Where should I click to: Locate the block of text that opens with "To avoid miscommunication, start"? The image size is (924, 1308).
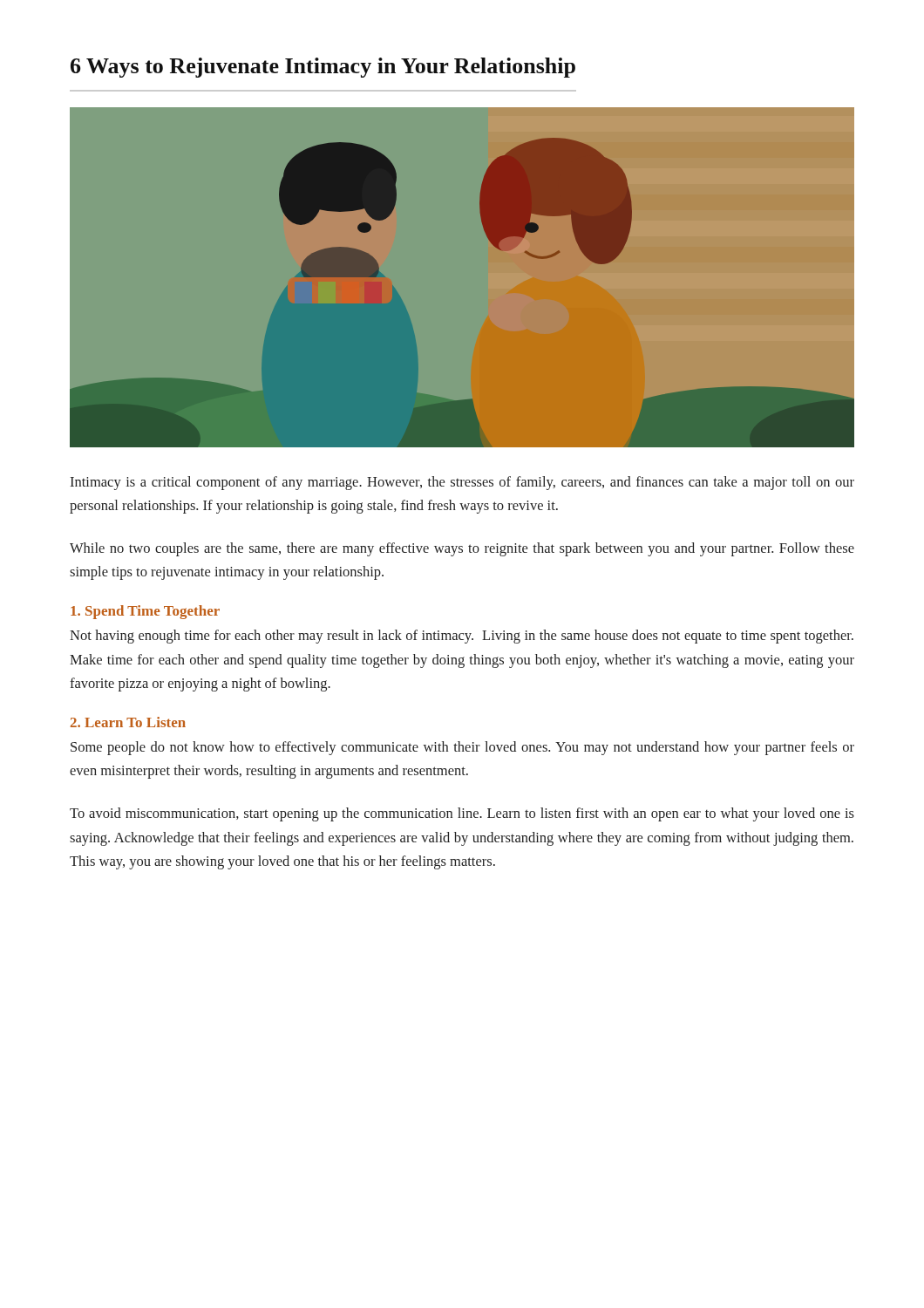click(x=462, y=837)
